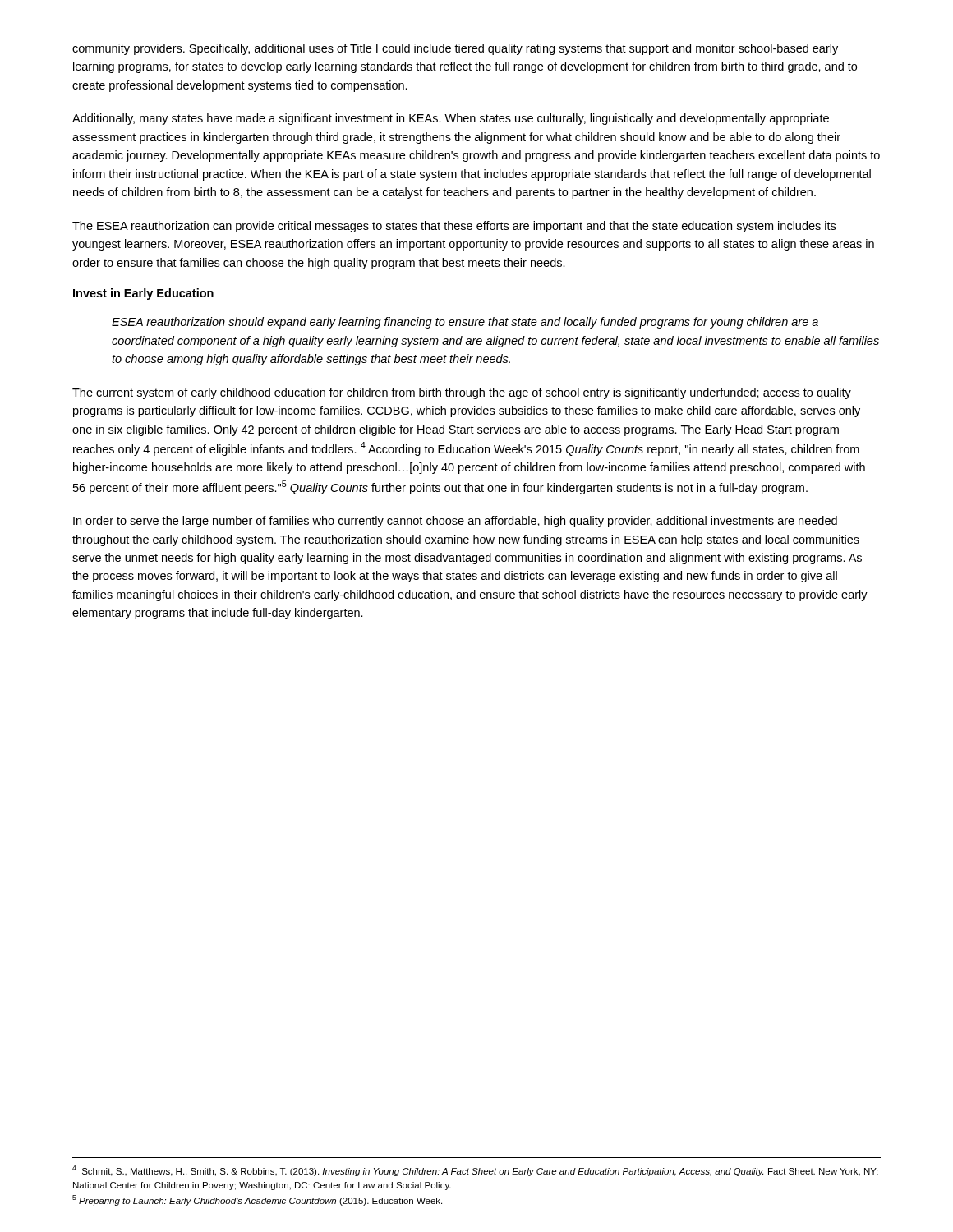Find the passage starting "ESEA reauthorization should expand early learning financing to"
953x1232 pixels.
pyautogui.click(x=495, y=341)
